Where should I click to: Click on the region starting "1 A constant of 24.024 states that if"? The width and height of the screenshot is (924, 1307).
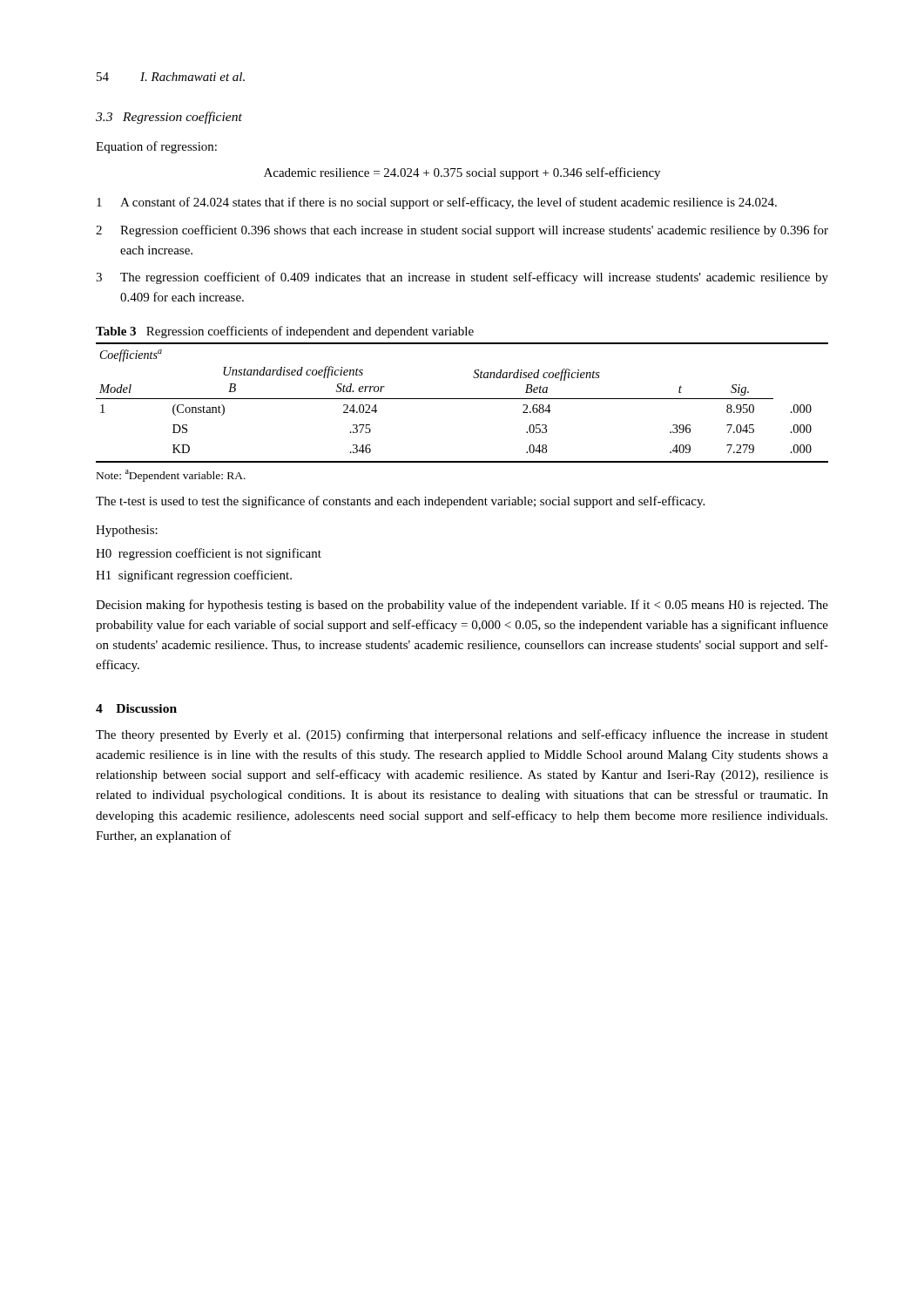pyautogui.click(x=462, y=203)
